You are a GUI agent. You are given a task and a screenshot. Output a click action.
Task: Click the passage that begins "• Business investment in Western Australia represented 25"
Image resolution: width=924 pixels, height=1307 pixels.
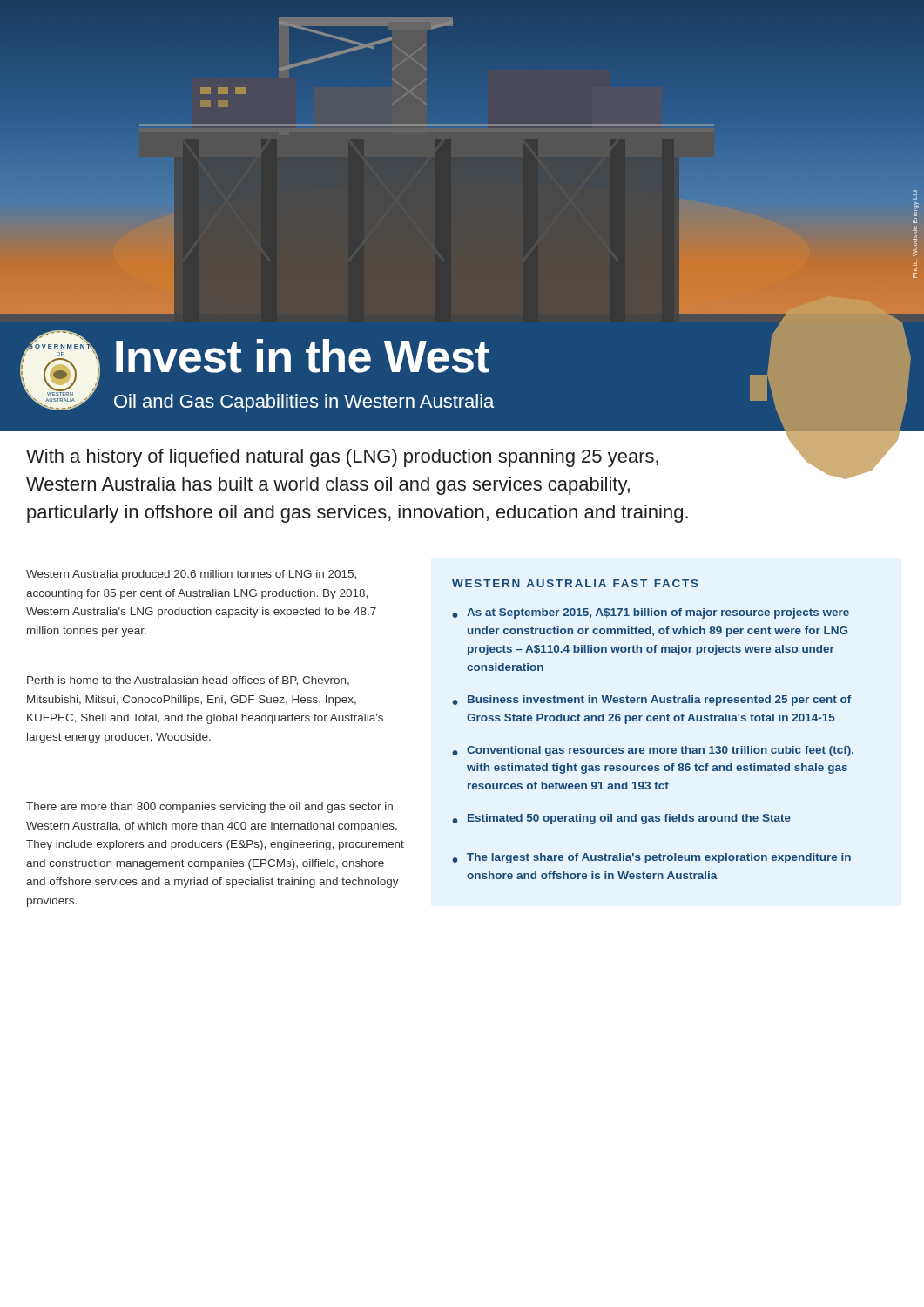[x=665, y=709]
